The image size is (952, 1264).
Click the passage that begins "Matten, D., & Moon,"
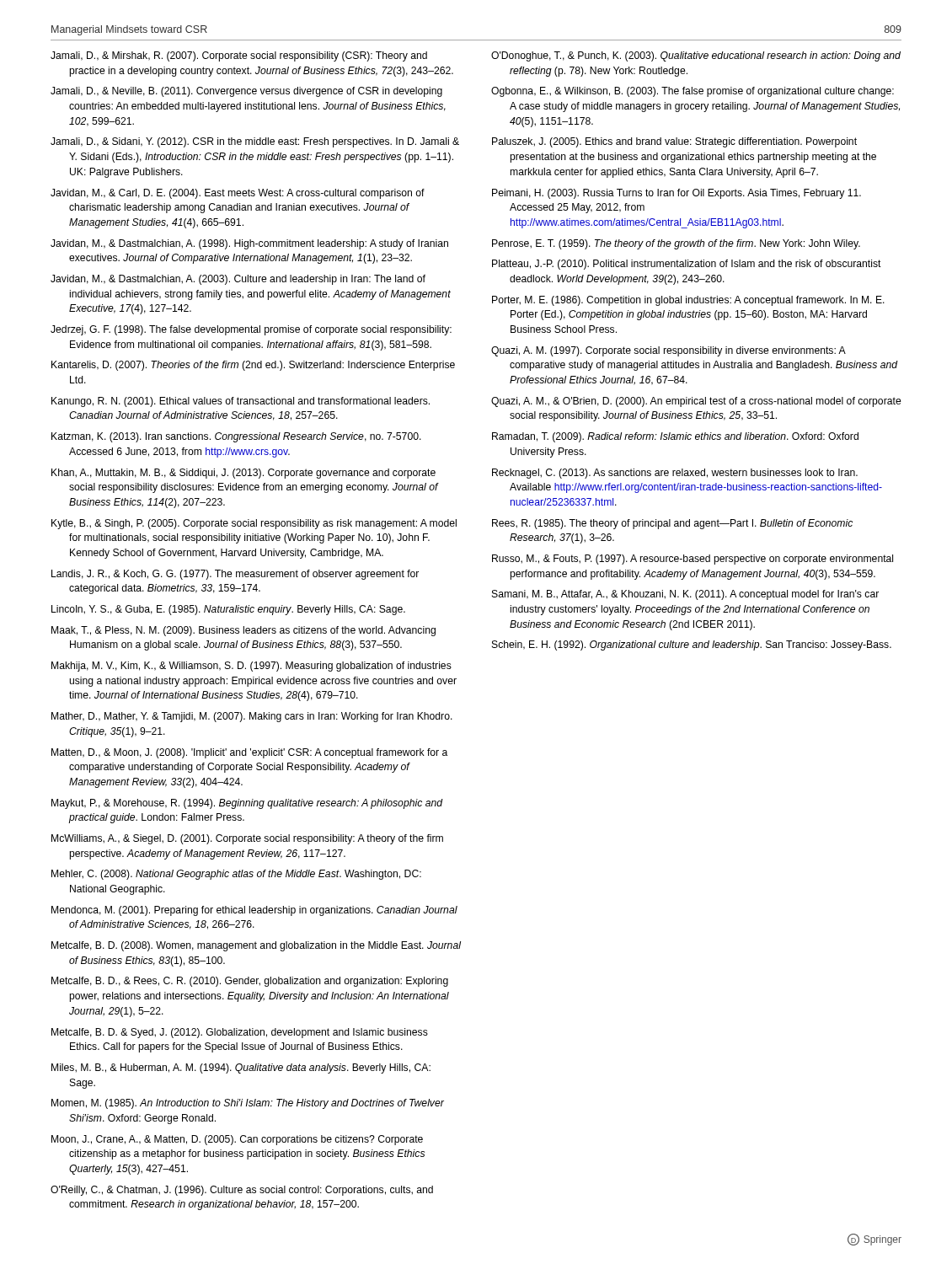point(249,767)
